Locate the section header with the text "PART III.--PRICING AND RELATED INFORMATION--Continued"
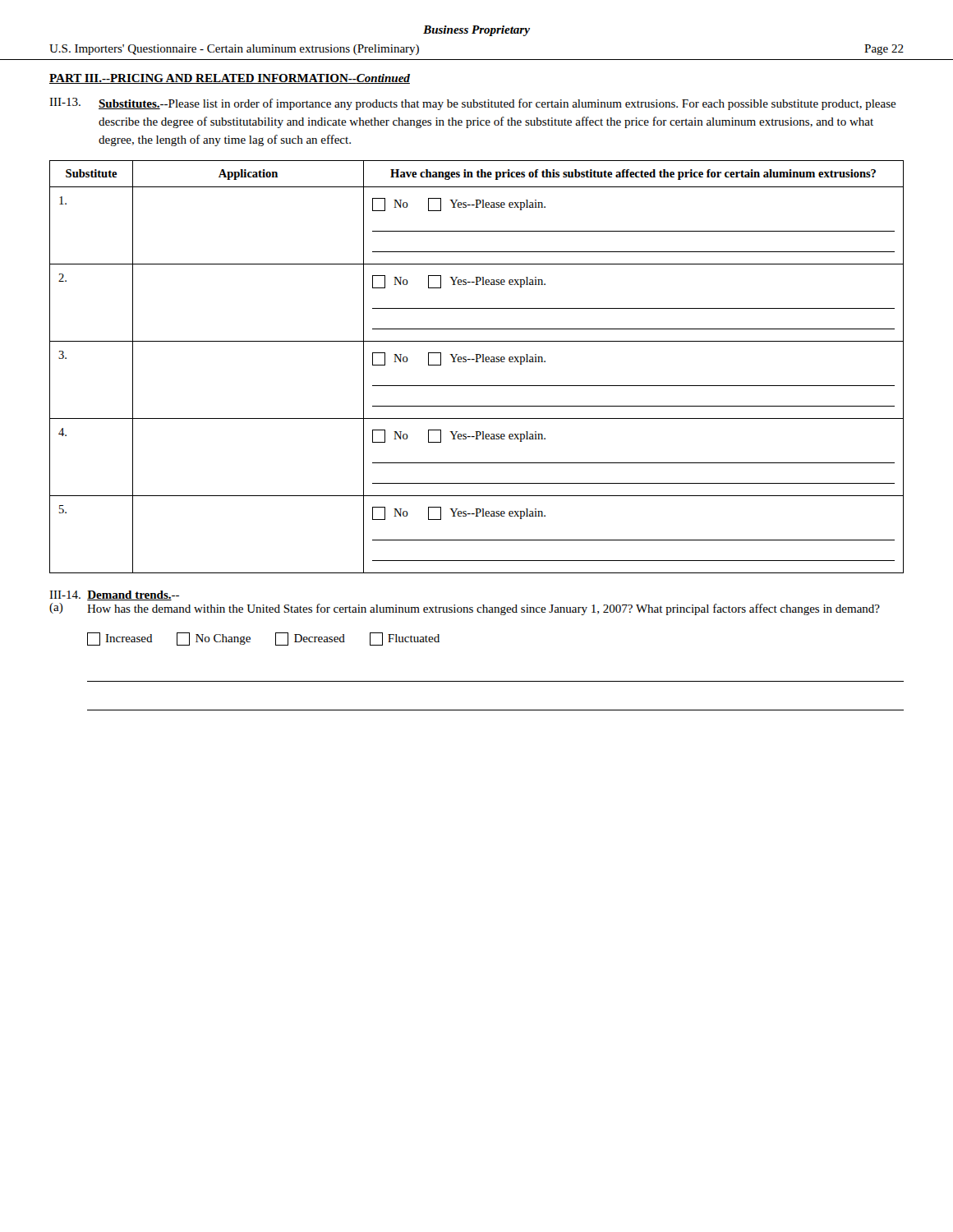Viewport: 953px width, 1232px height. [x=230, y=78]
